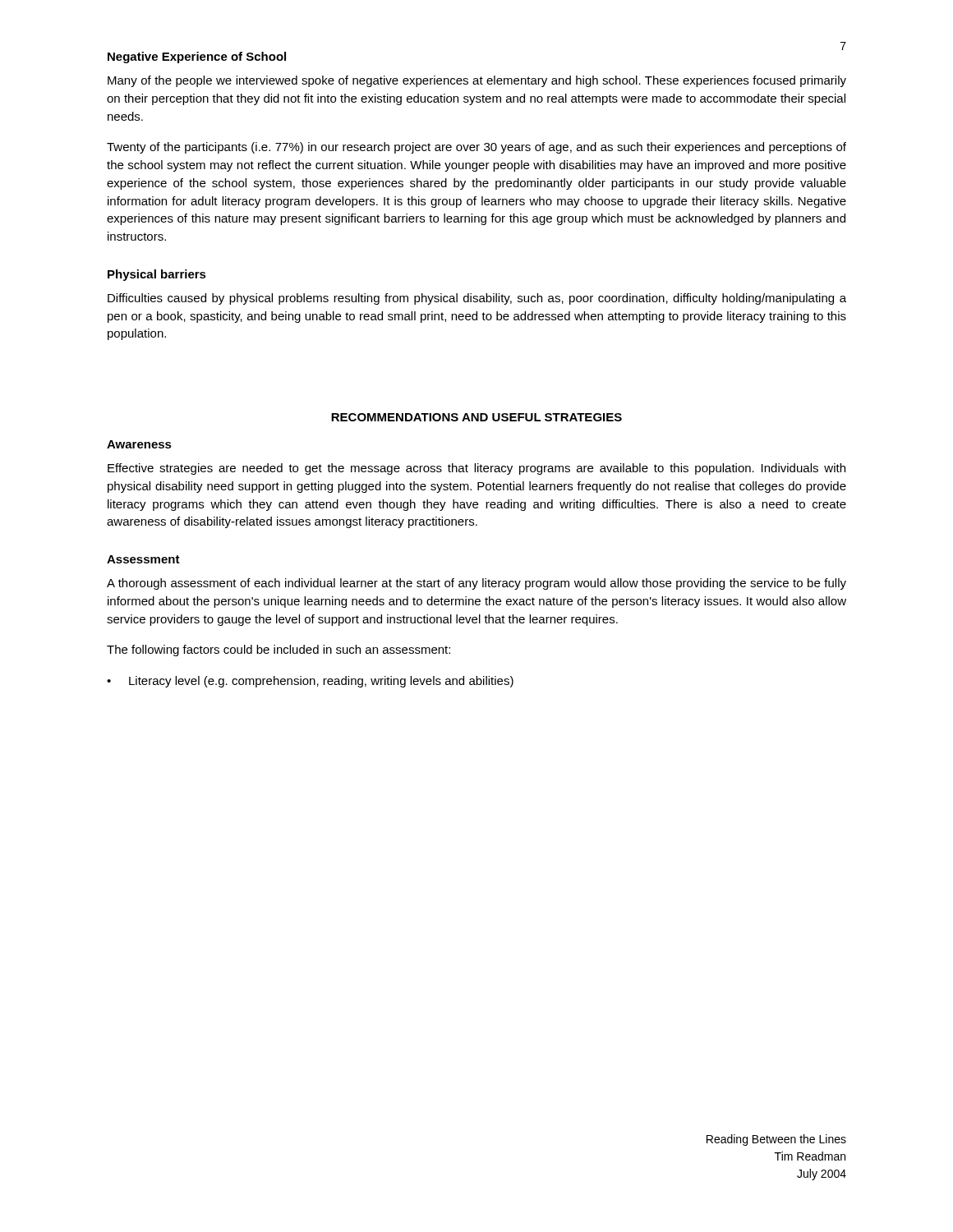This screenshot has height=1232, width=953.
Task: Locate the block starting "Twenty of the participants (i.e. 77%)"
Action: point(476,191)
